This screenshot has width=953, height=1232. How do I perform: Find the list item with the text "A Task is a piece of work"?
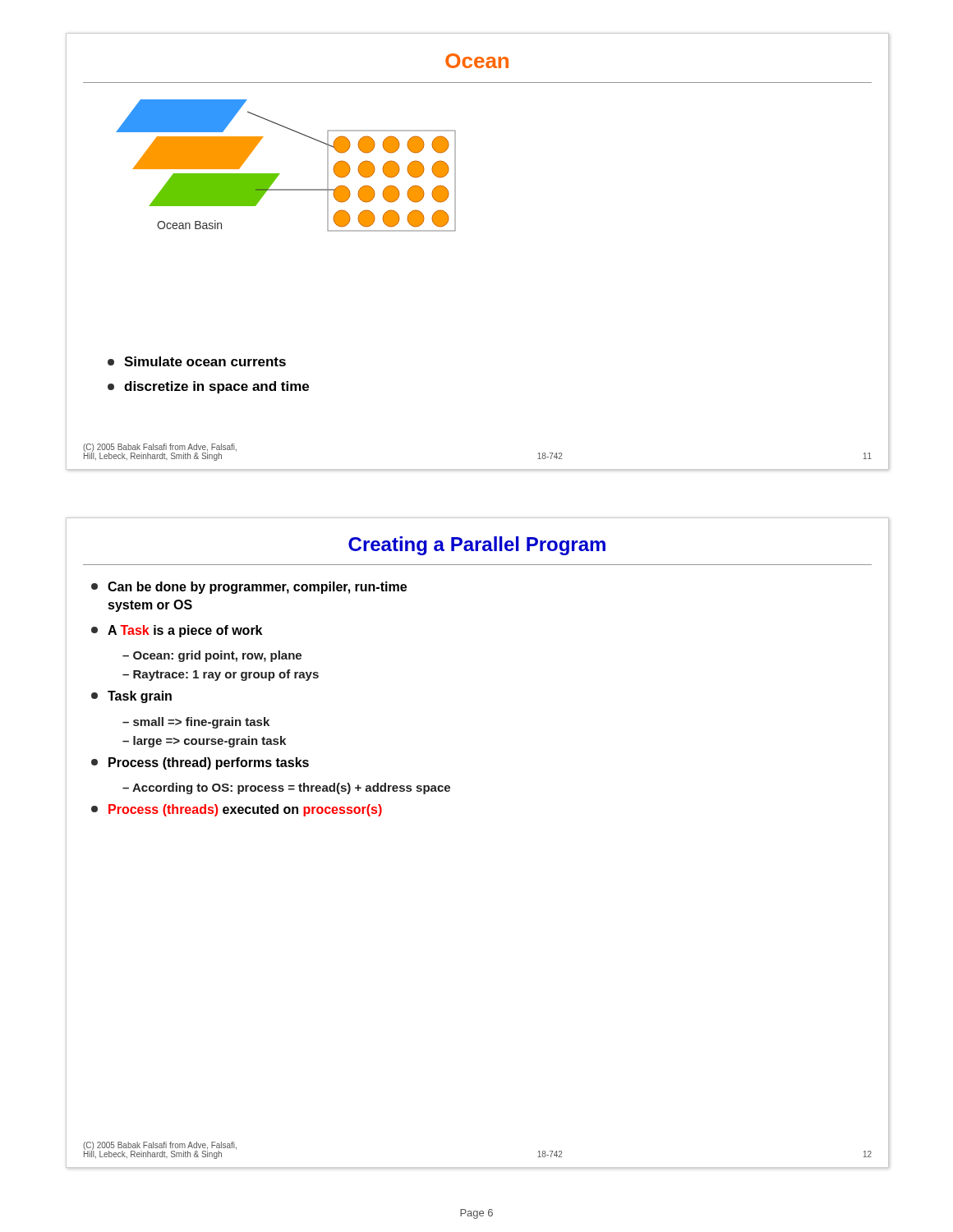coord(177,631)
